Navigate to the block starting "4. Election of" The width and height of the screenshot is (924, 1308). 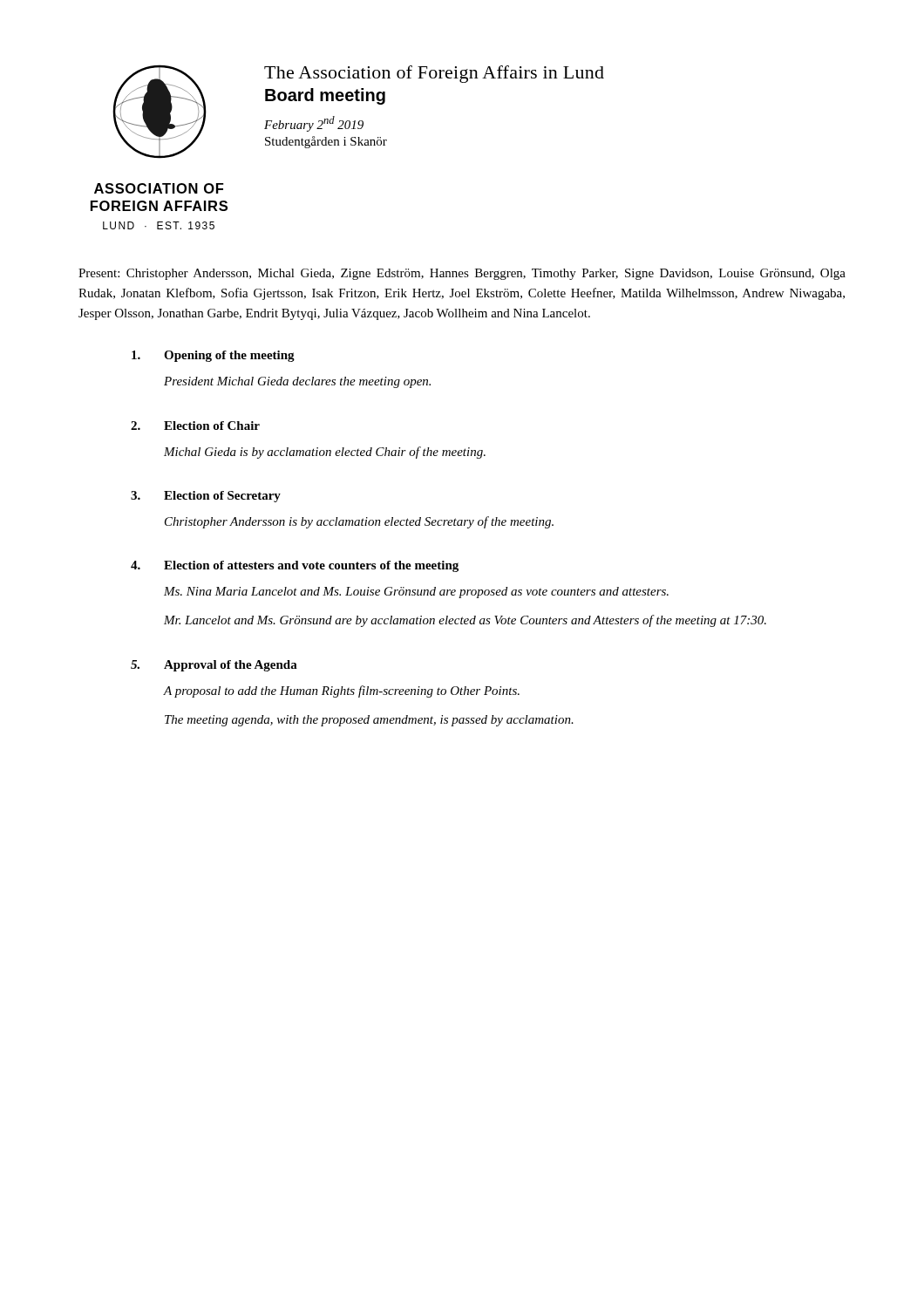tap(488, 599)
